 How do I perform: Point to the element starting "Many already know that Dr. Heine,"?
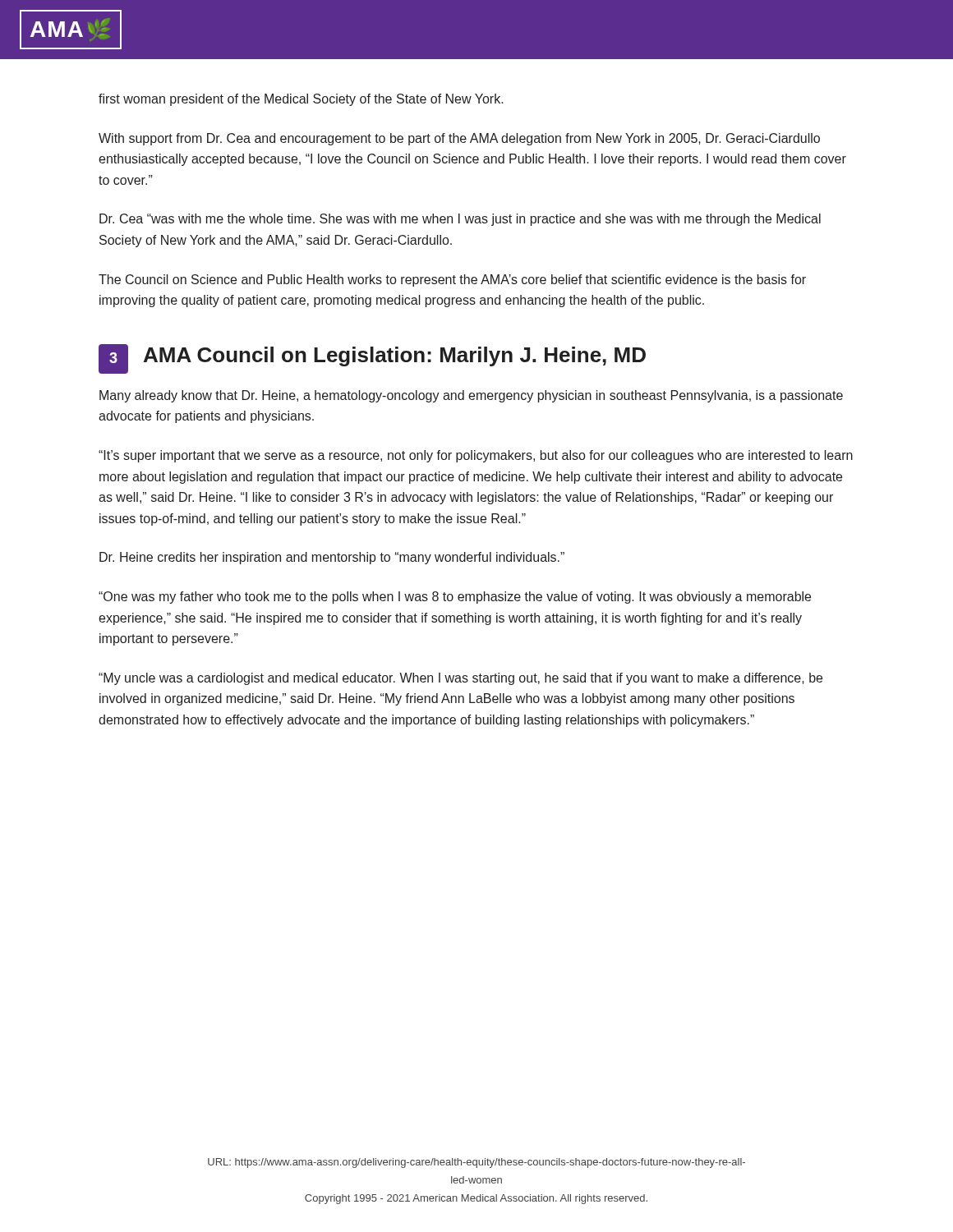click(x=471, y=406)
